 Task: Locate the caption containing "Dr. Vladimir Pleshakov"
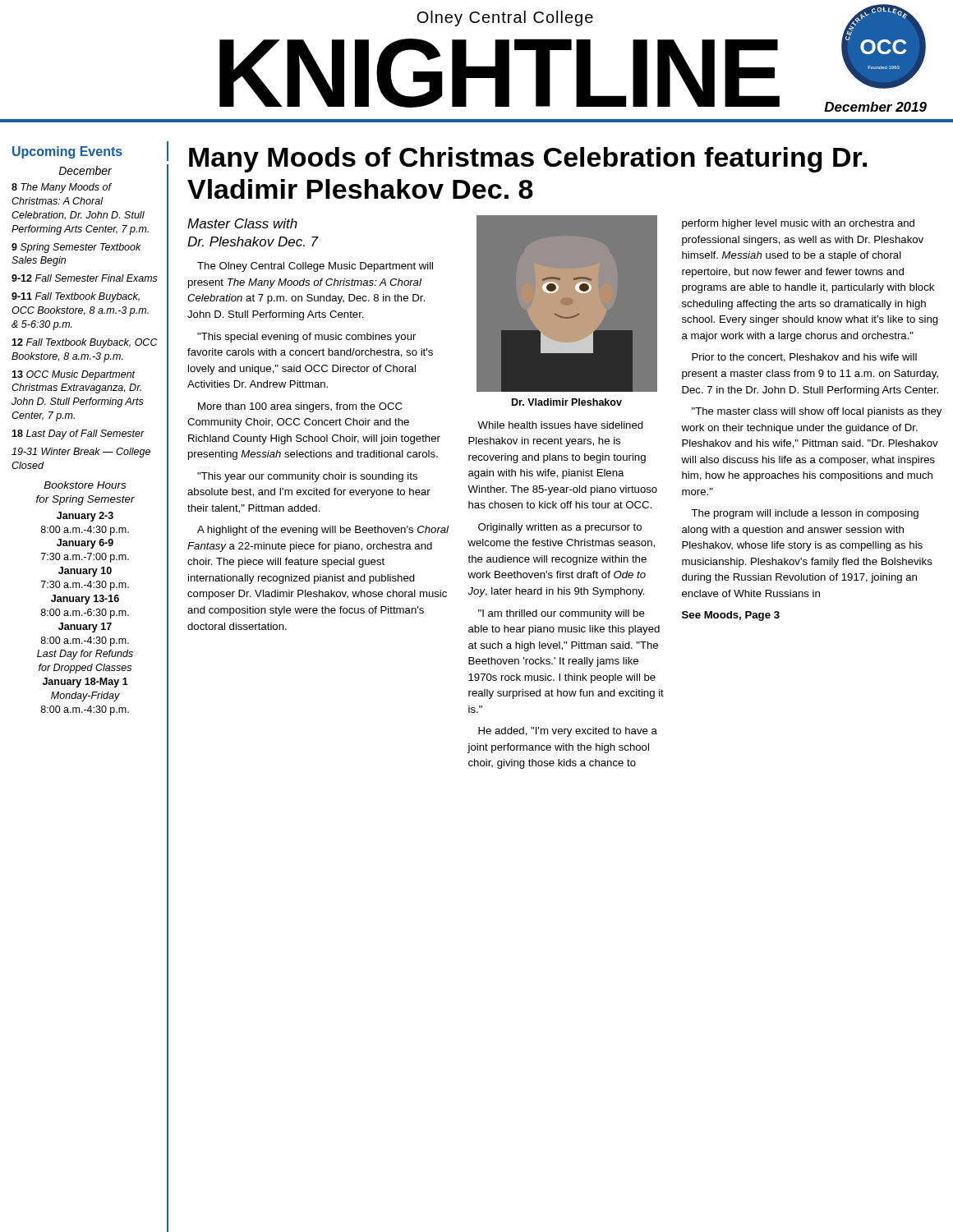(x=566, y=403)
